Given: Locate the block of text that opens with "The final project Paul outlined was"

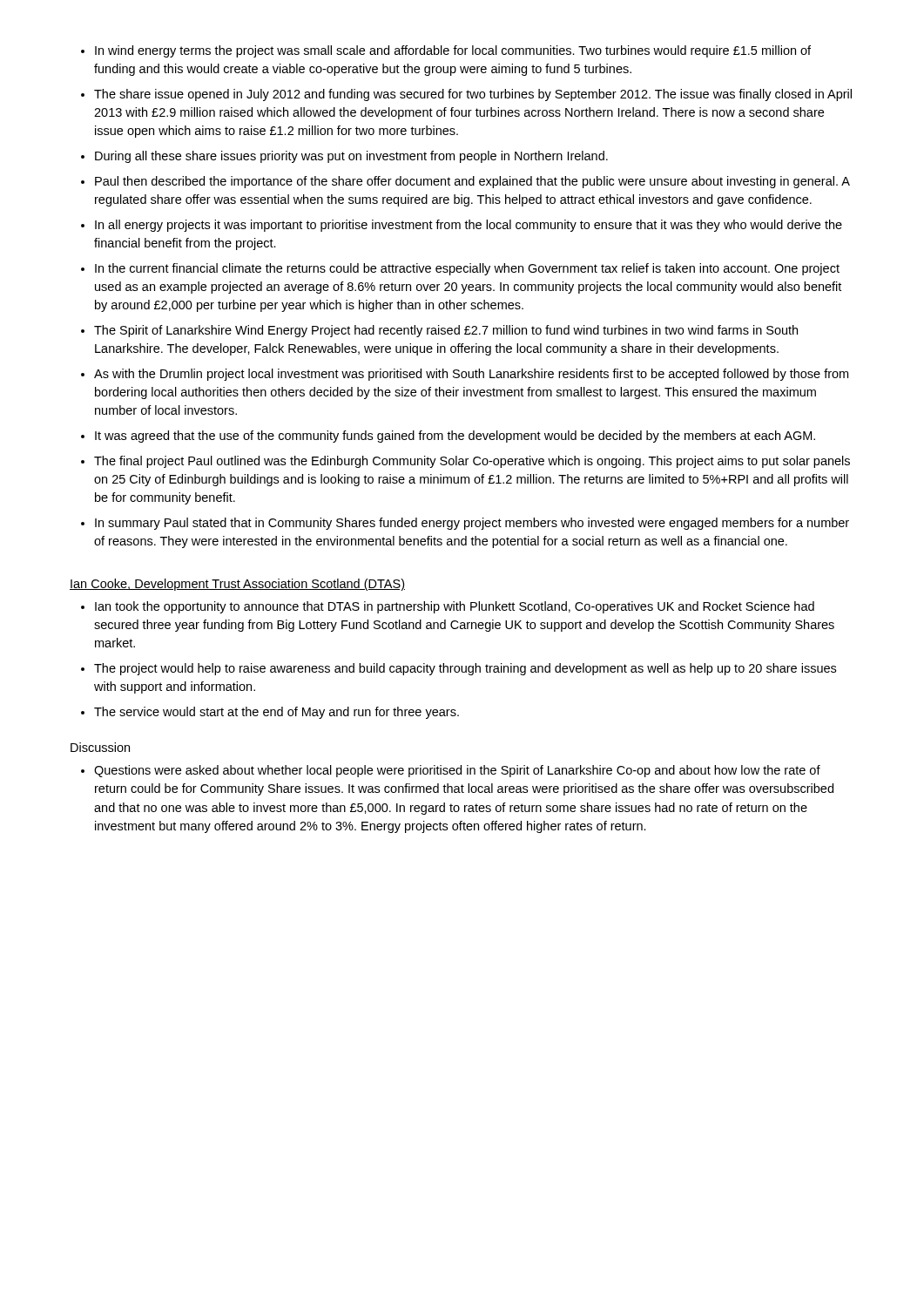Looking at the screenshot, I should coord(472,479).
